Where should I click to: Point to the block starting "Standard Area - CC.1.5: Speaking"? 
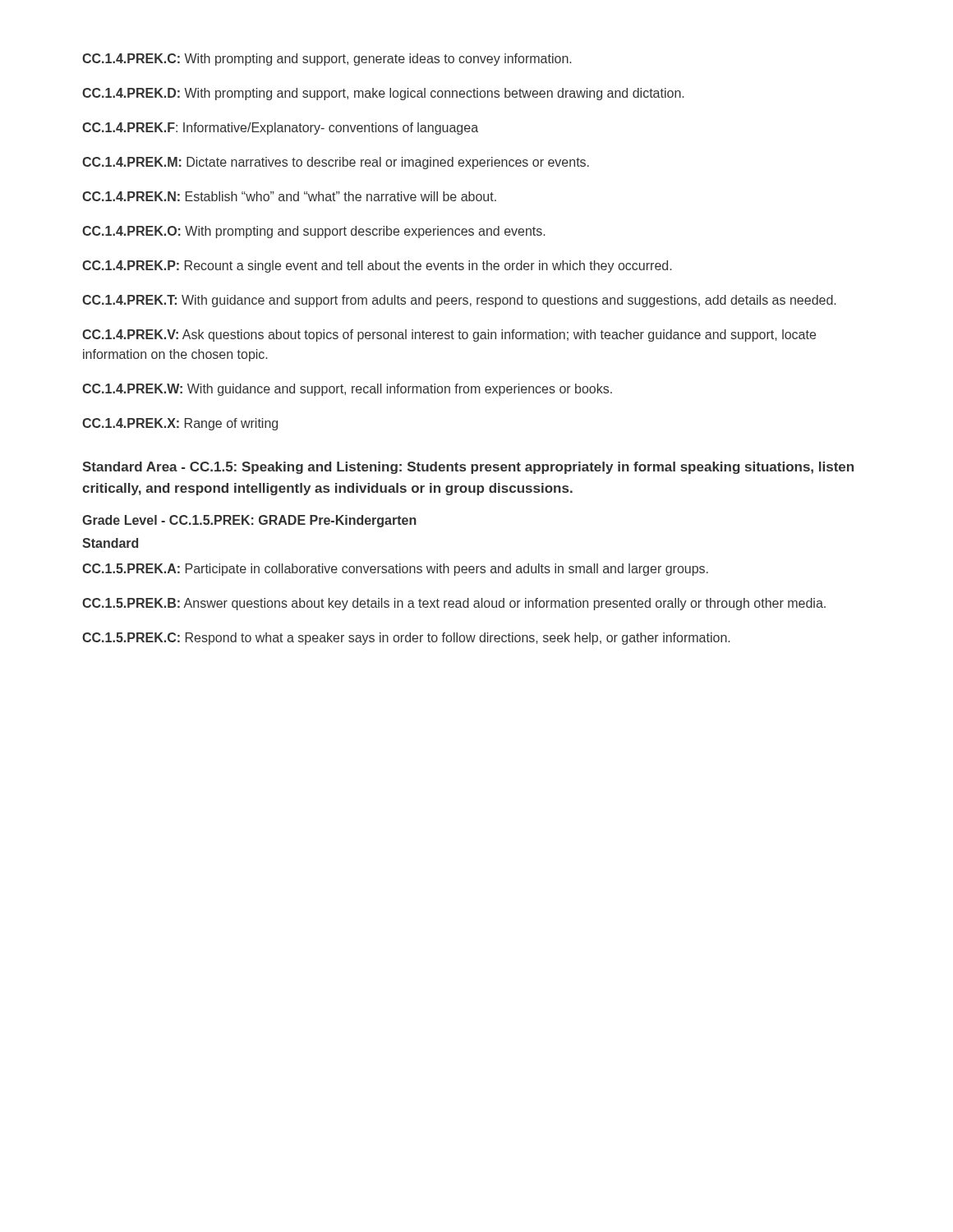tap(468, 477)
